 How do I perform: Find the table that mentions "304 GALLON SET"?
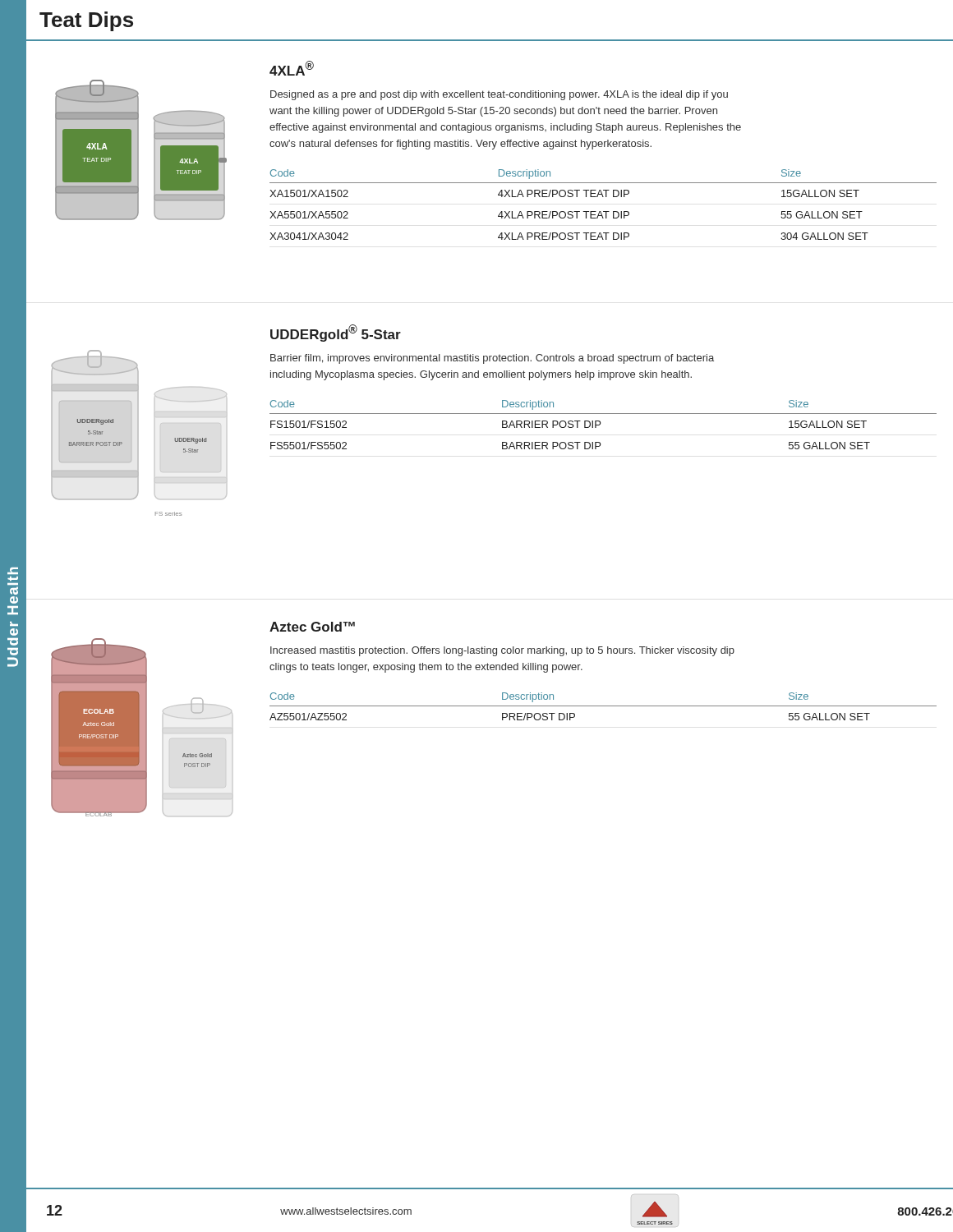603,205
